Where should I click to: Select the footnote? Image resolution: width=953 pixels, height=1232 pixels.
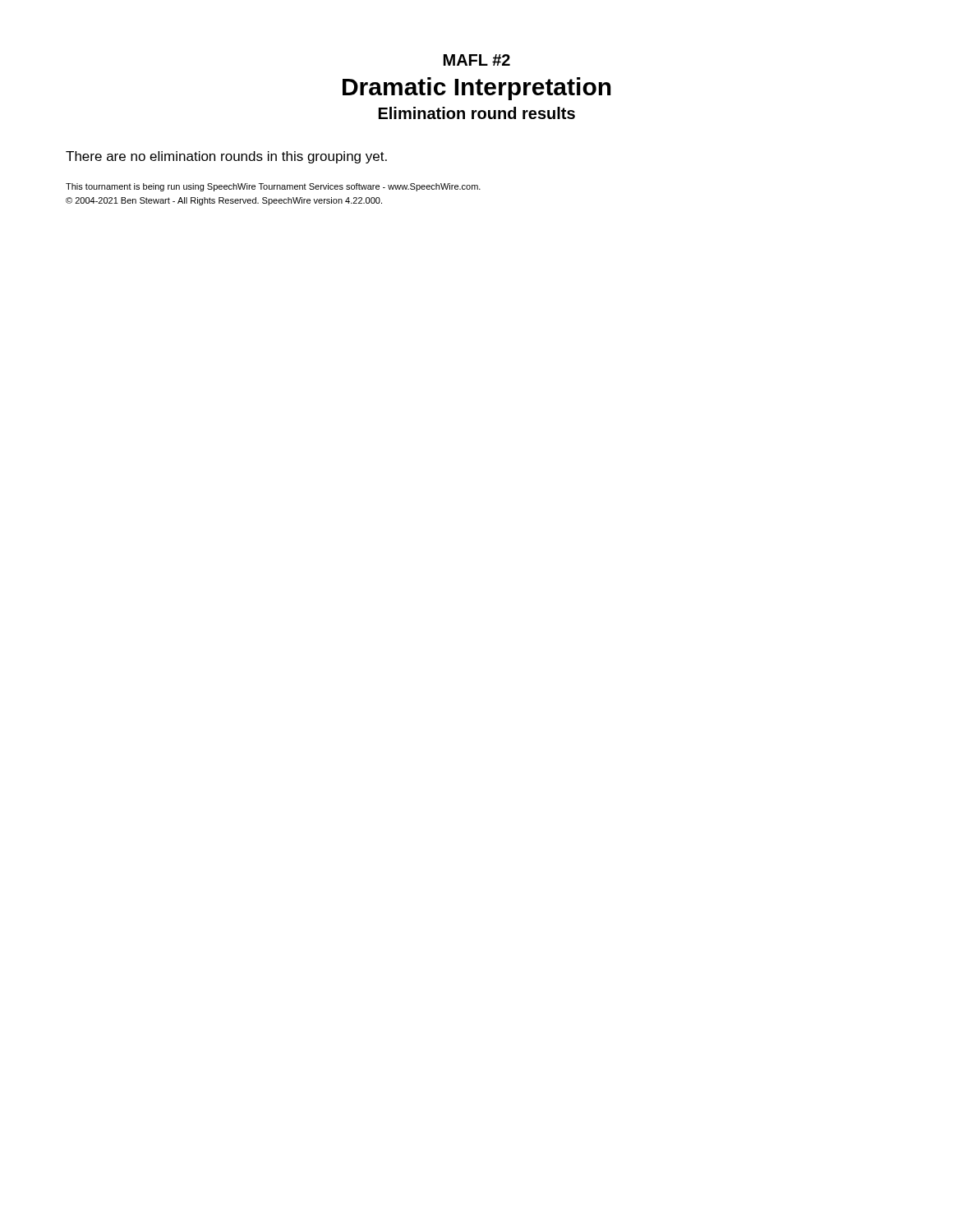coord(273,193)
